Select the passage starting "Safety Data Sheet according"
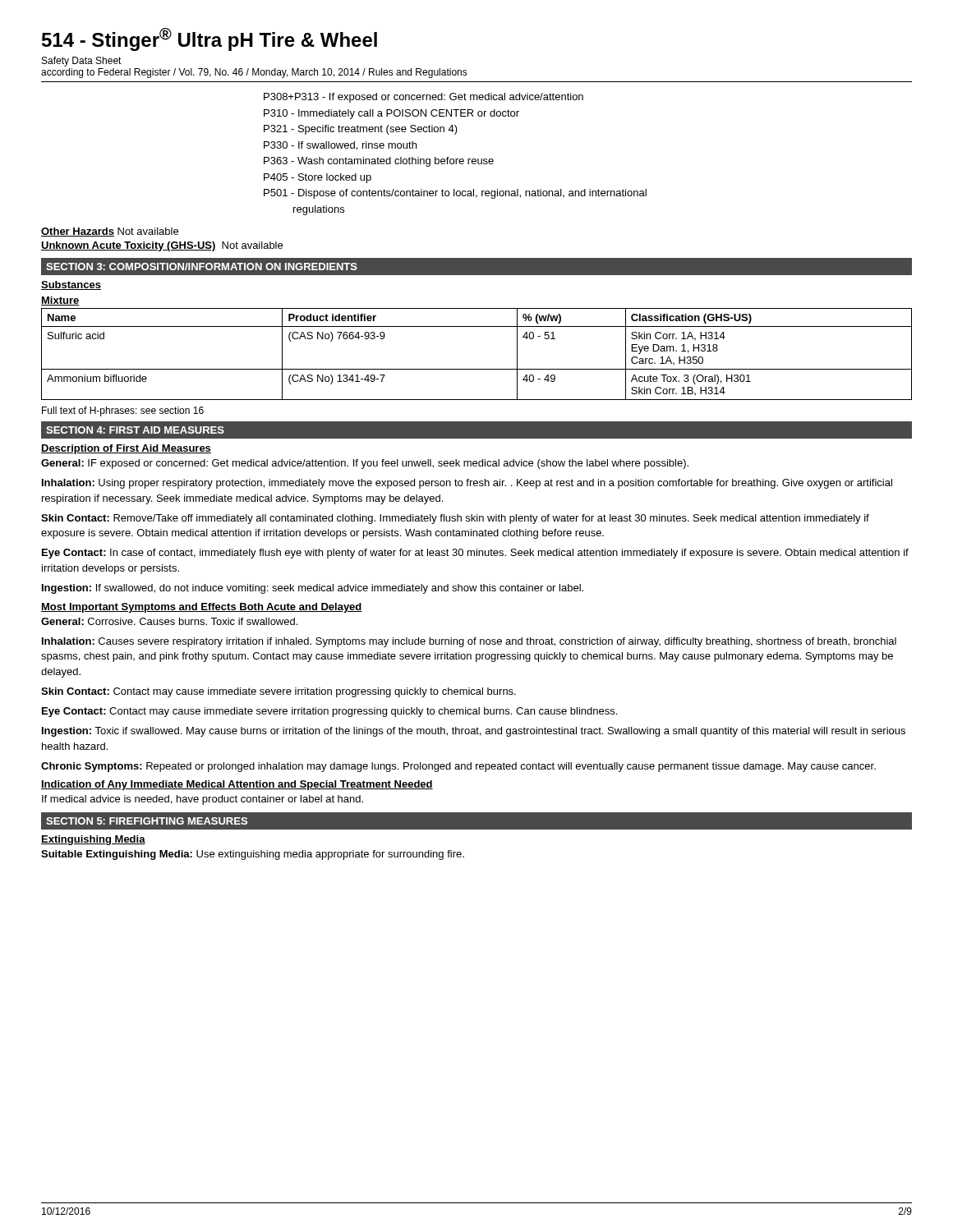 [x=254, y=67]
